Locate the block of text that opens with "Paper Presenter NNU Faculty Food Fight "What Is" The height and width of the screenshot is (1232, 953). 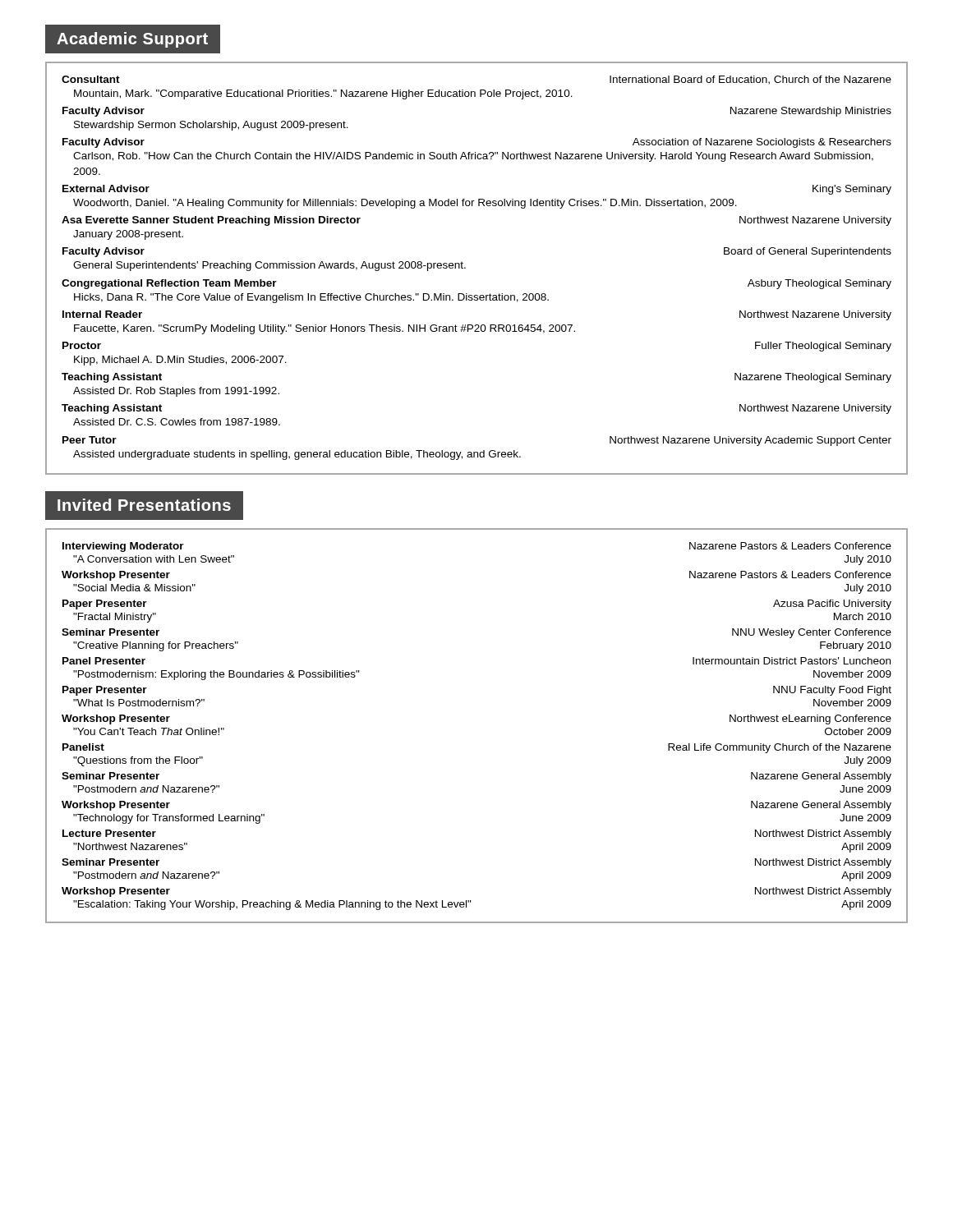tap(99, 690)
